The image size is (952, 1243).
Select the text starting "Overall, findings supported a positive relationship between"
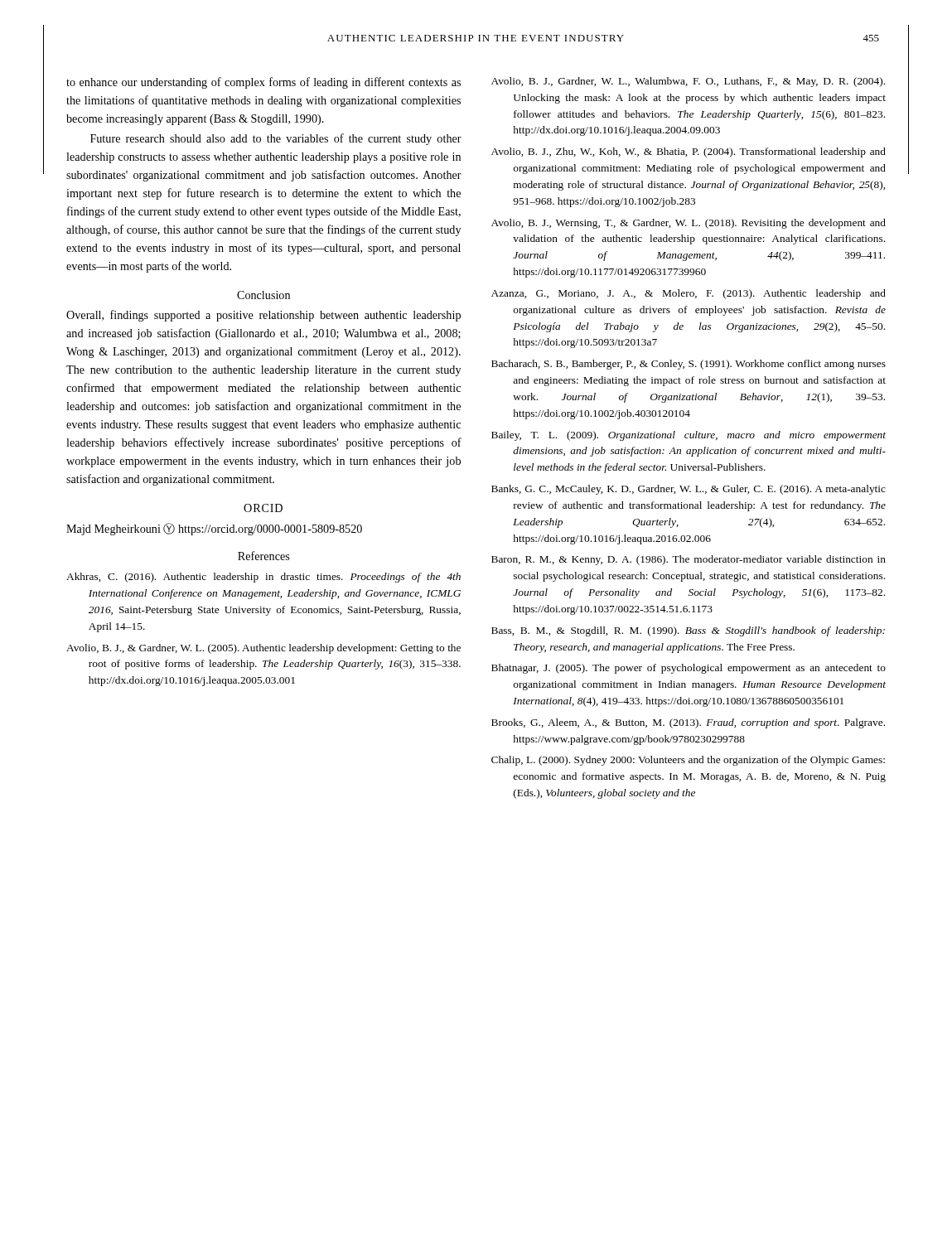[x=264, y=397]
